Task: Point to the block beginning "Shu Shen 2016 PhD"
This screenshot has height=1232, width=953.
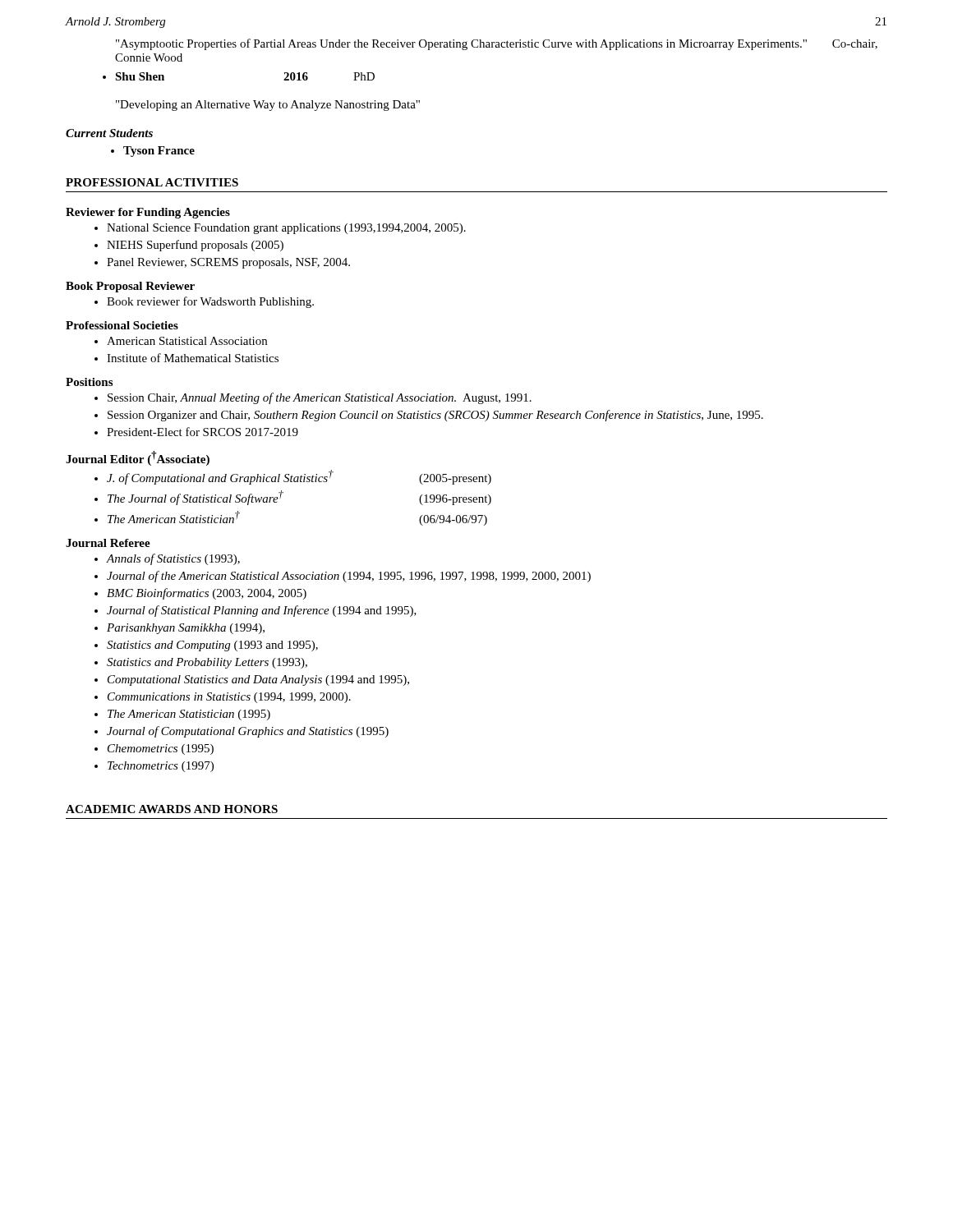Action: click(x=144, y=76)
